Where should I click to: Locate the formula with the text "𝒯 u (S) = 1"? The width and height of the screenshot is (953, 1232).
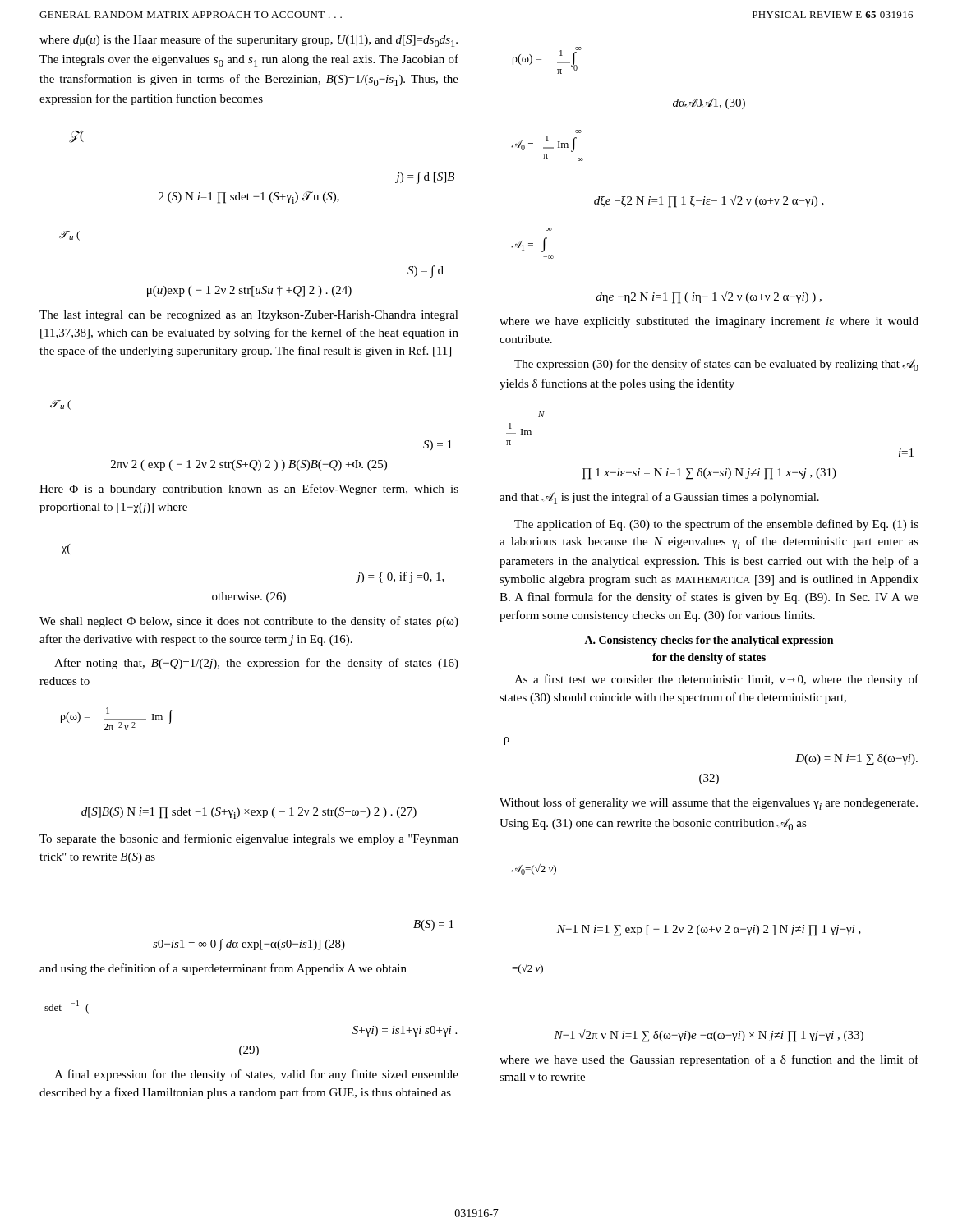tap(60, 405)
